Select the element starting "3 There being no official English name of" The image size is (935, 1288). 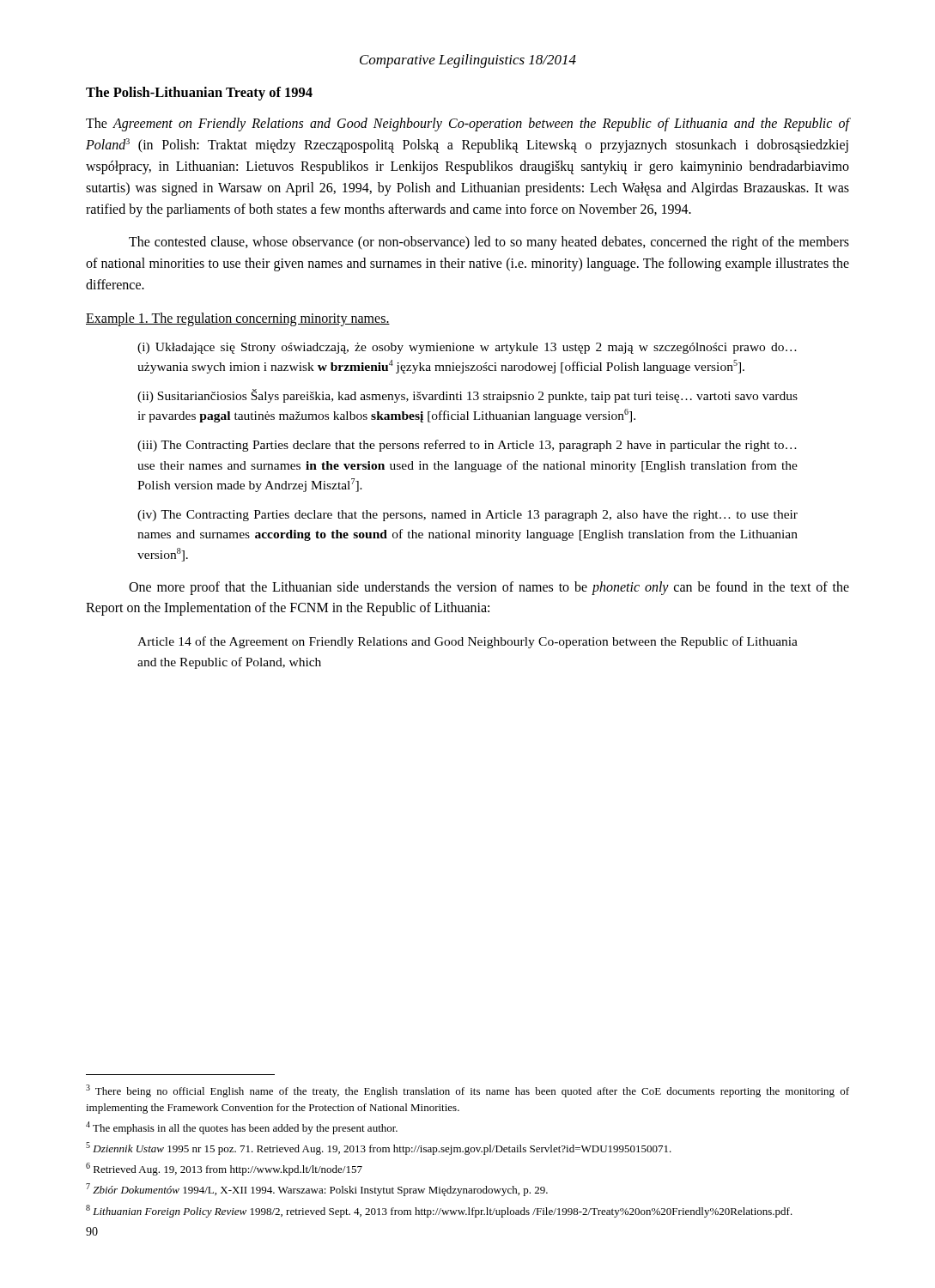click(x=468, y=1098)
